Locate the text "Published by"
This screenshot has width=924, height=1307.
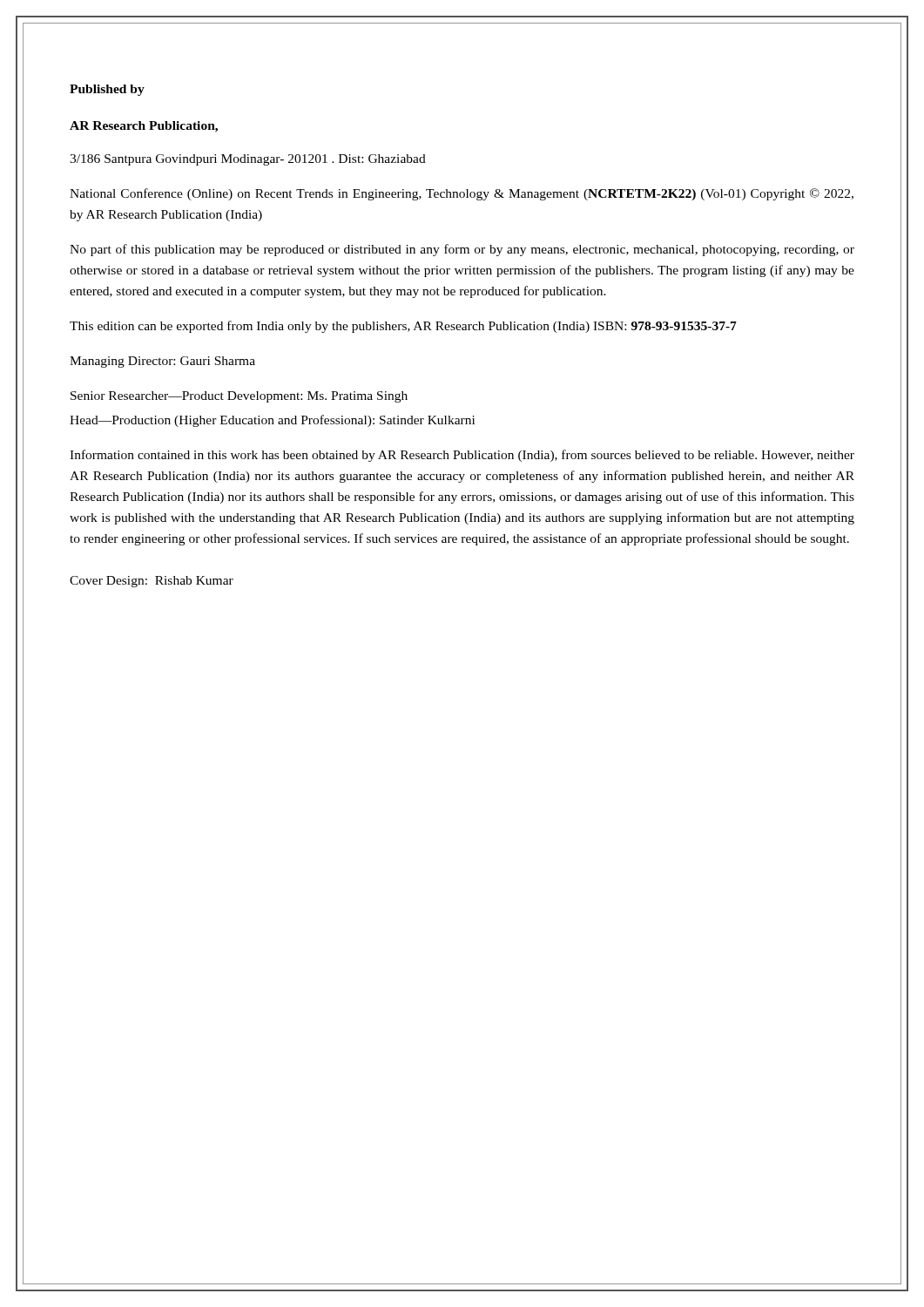(107, 88)
